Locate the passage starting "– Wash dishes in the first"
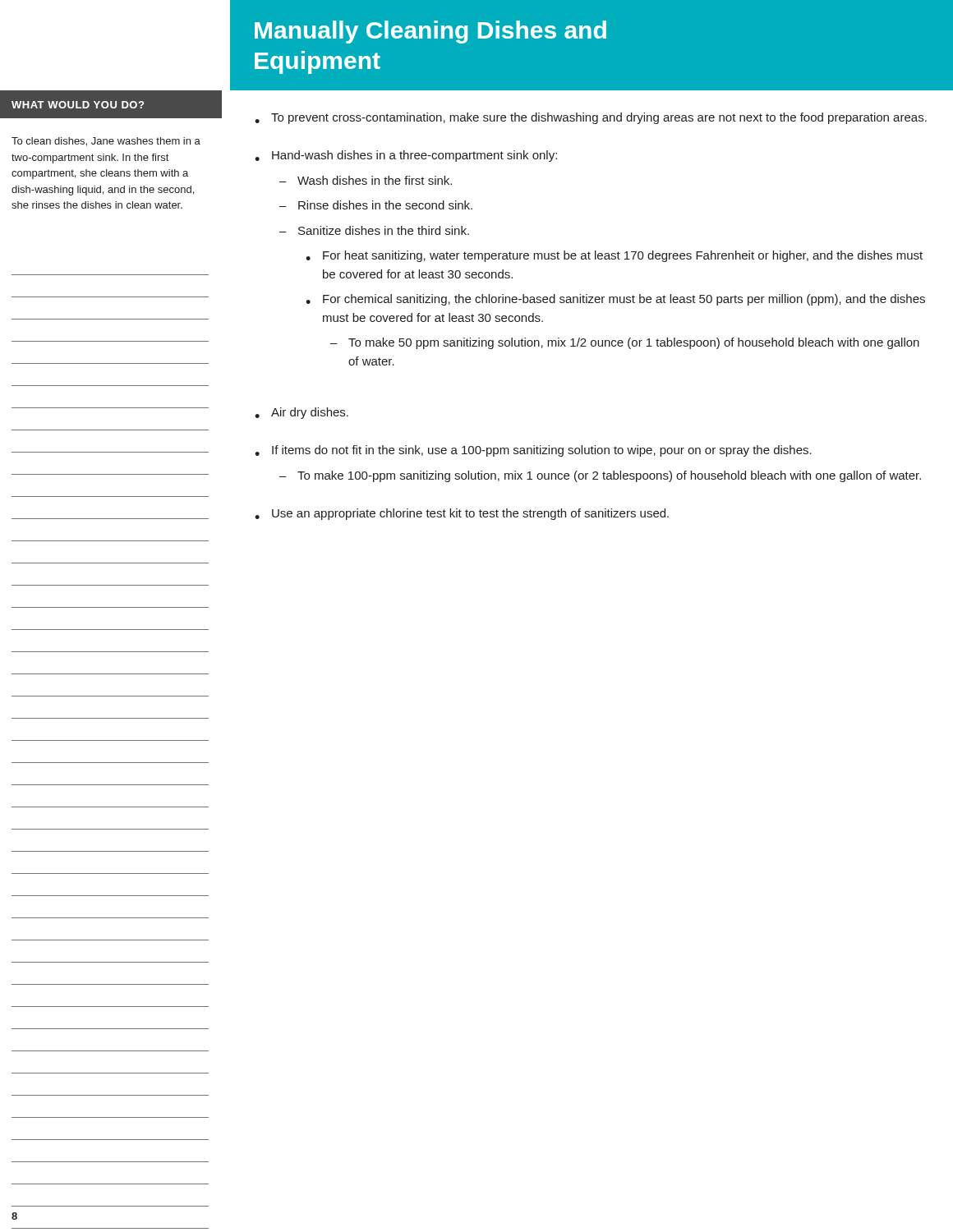Screen dimensions: 1232x953 (x=366, y=180)
